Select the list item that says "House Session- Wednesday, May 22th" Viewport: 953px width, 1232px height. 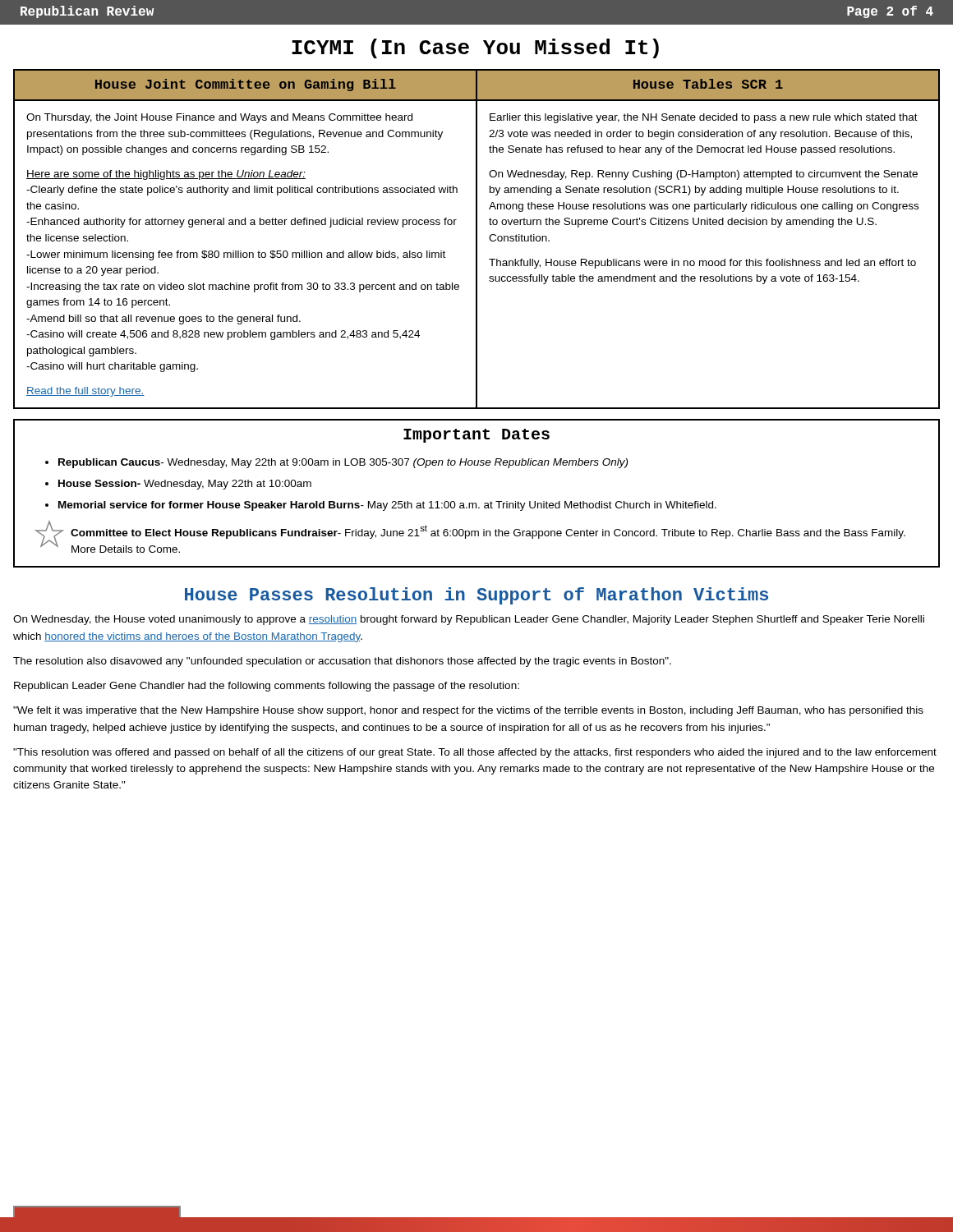pyautogui.click(x=185, y=483)
